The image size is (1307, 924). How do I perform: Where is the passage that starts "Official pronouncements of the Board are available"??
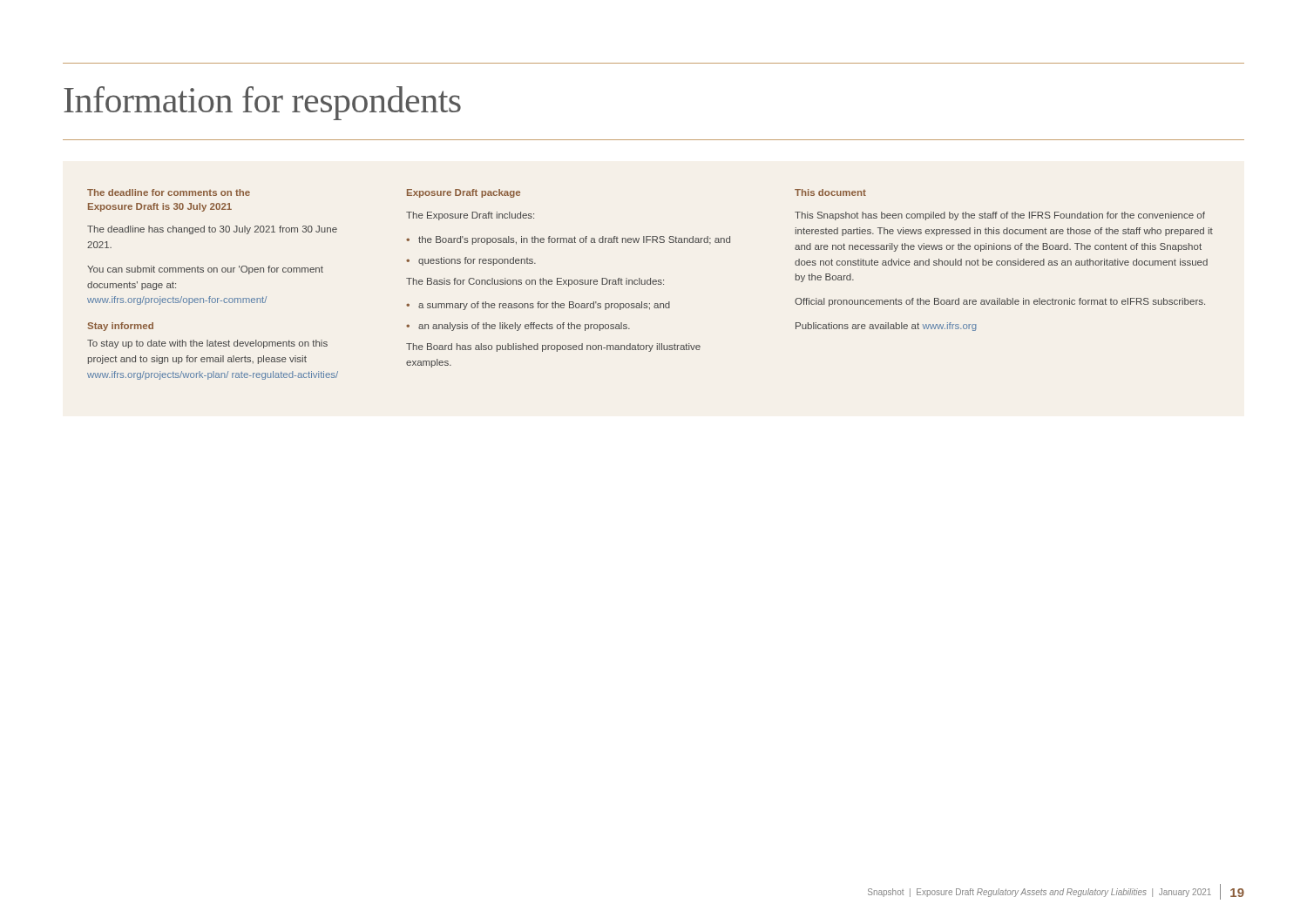pos(1007,302)
